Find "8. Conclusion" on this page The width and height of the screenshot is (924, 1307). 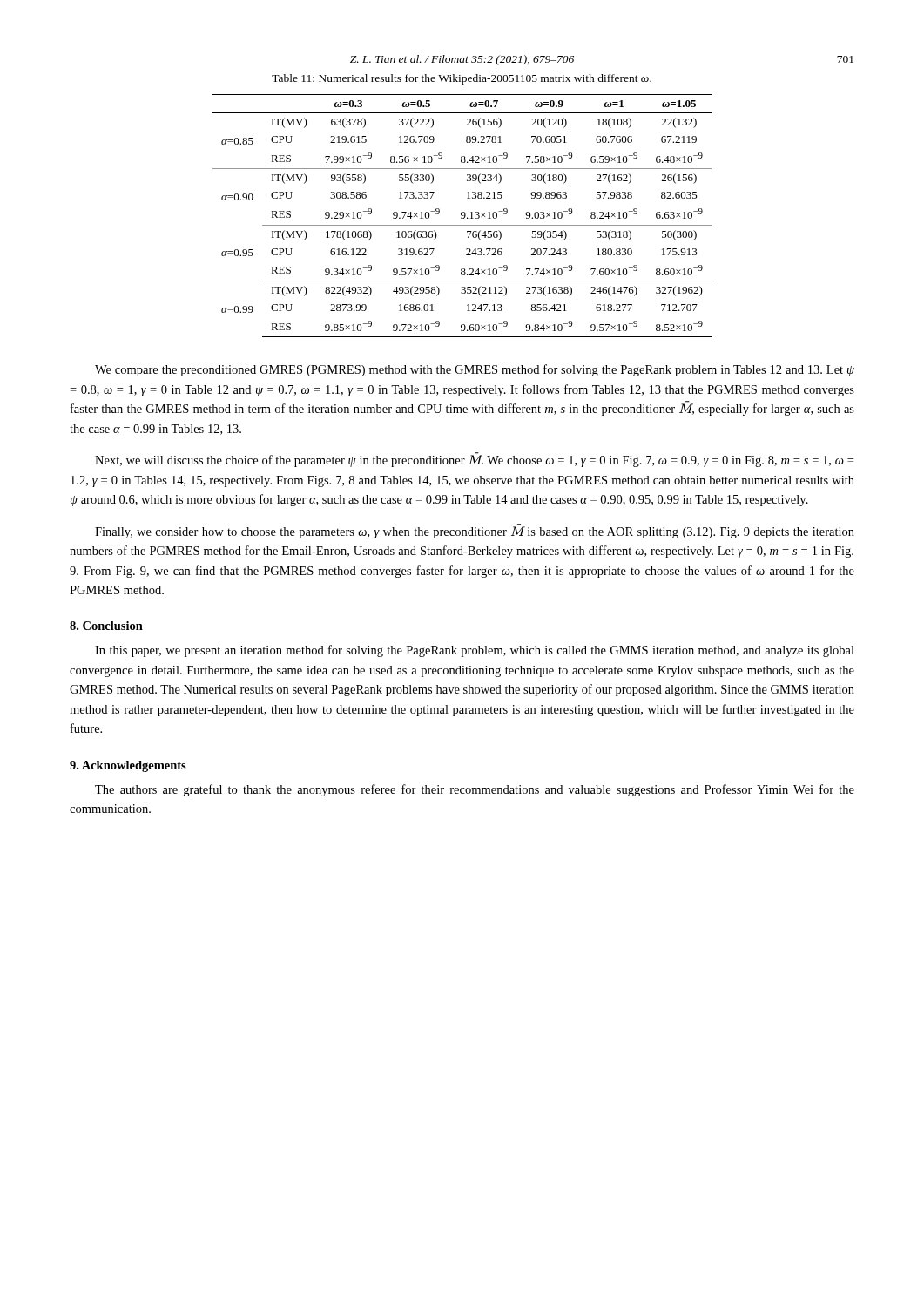(x=106, y=626)
